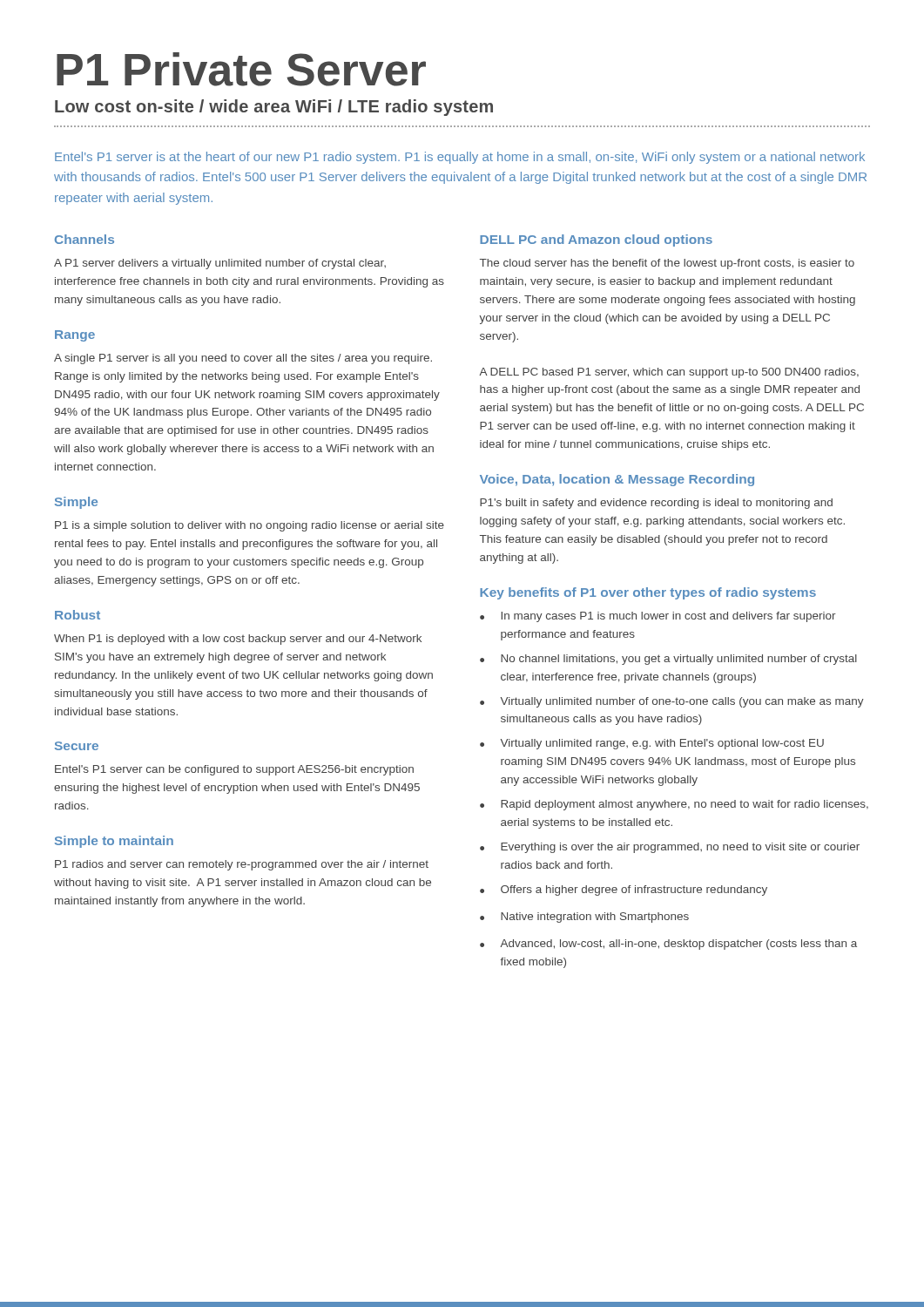Find the block on this page that starts "• Everything is over the air programmed,"
The width and height of the screenshot is (924, 1307).
coord(675,856)
